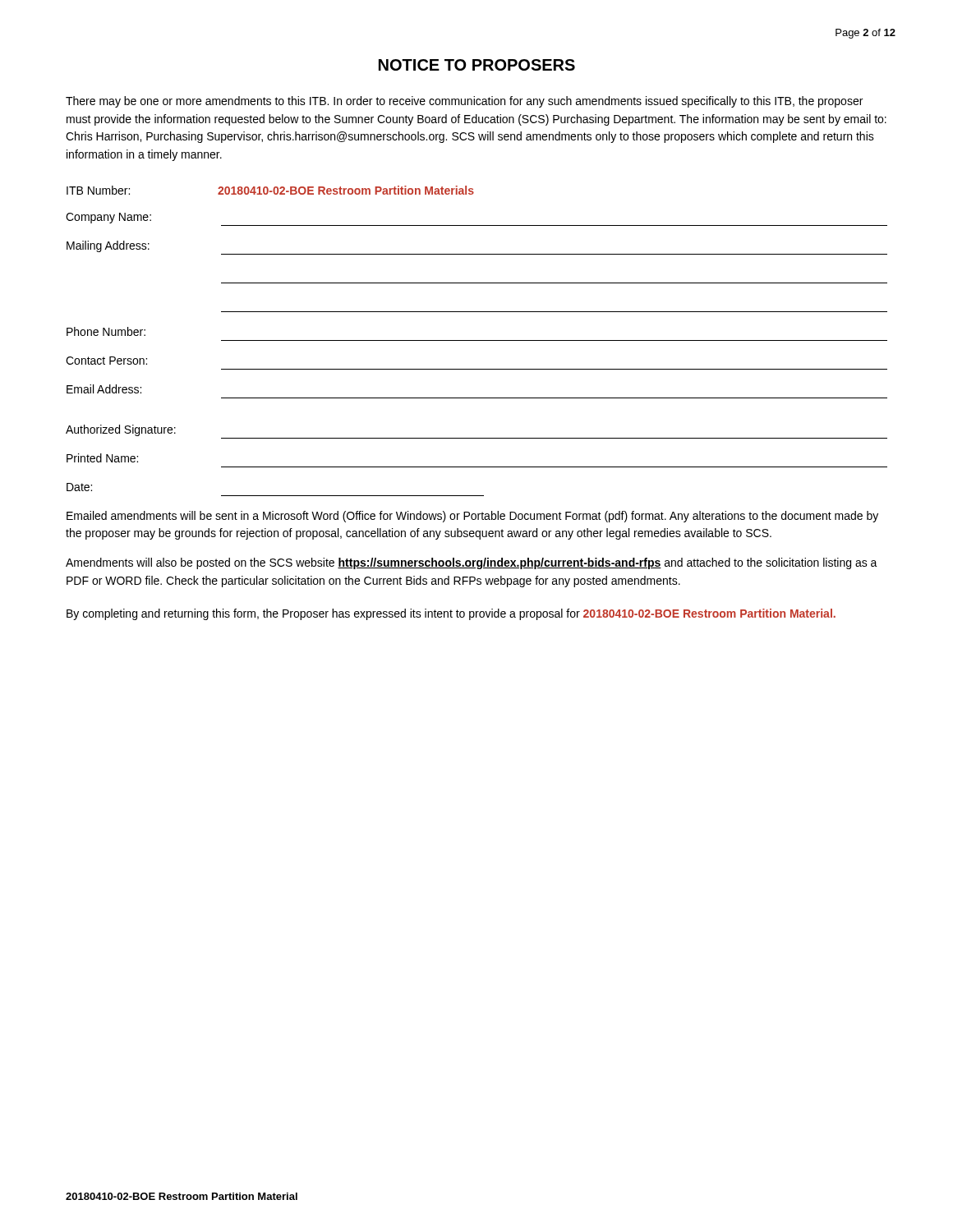Click on the passage starting "Amendments will also be posted on the"

[476, 572]
